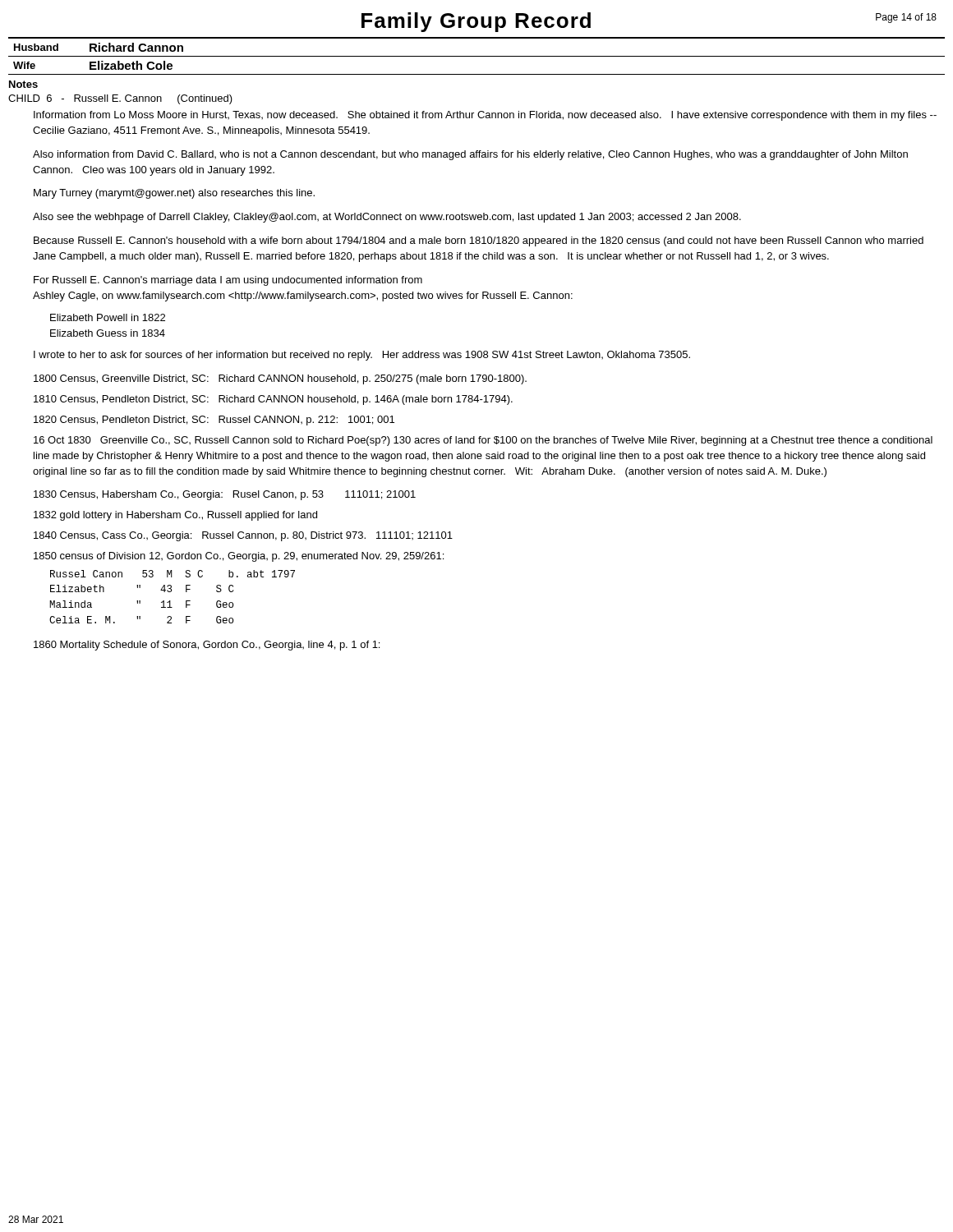Screen dimensions: 1232x953
Task: Find the table that mentions "Richard Cannon"
Action: click(x=476, y=56)
